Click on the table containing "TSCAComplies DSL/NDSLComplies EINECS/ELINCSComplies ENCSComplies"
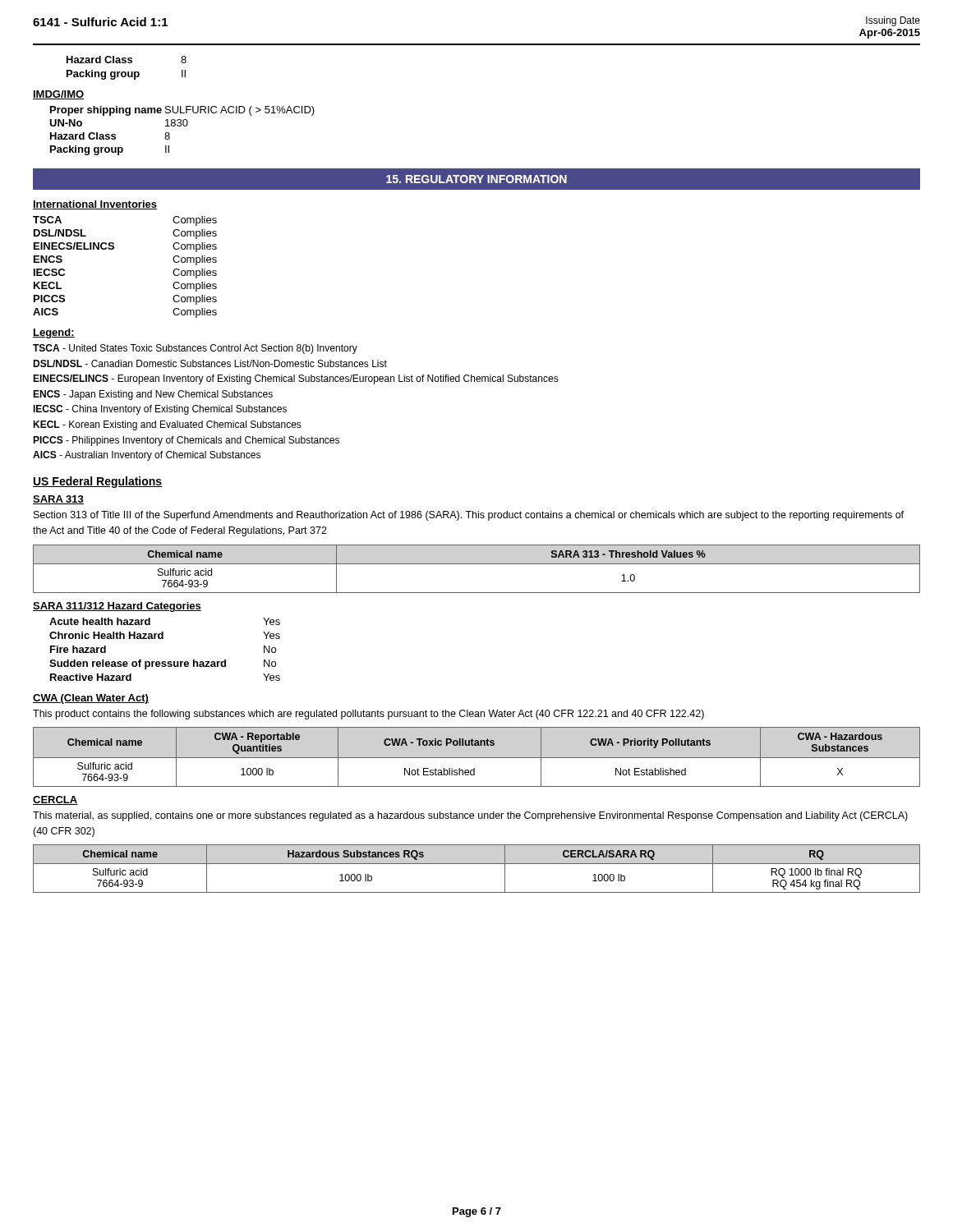 pyautogui.click(x=476, y=266)
